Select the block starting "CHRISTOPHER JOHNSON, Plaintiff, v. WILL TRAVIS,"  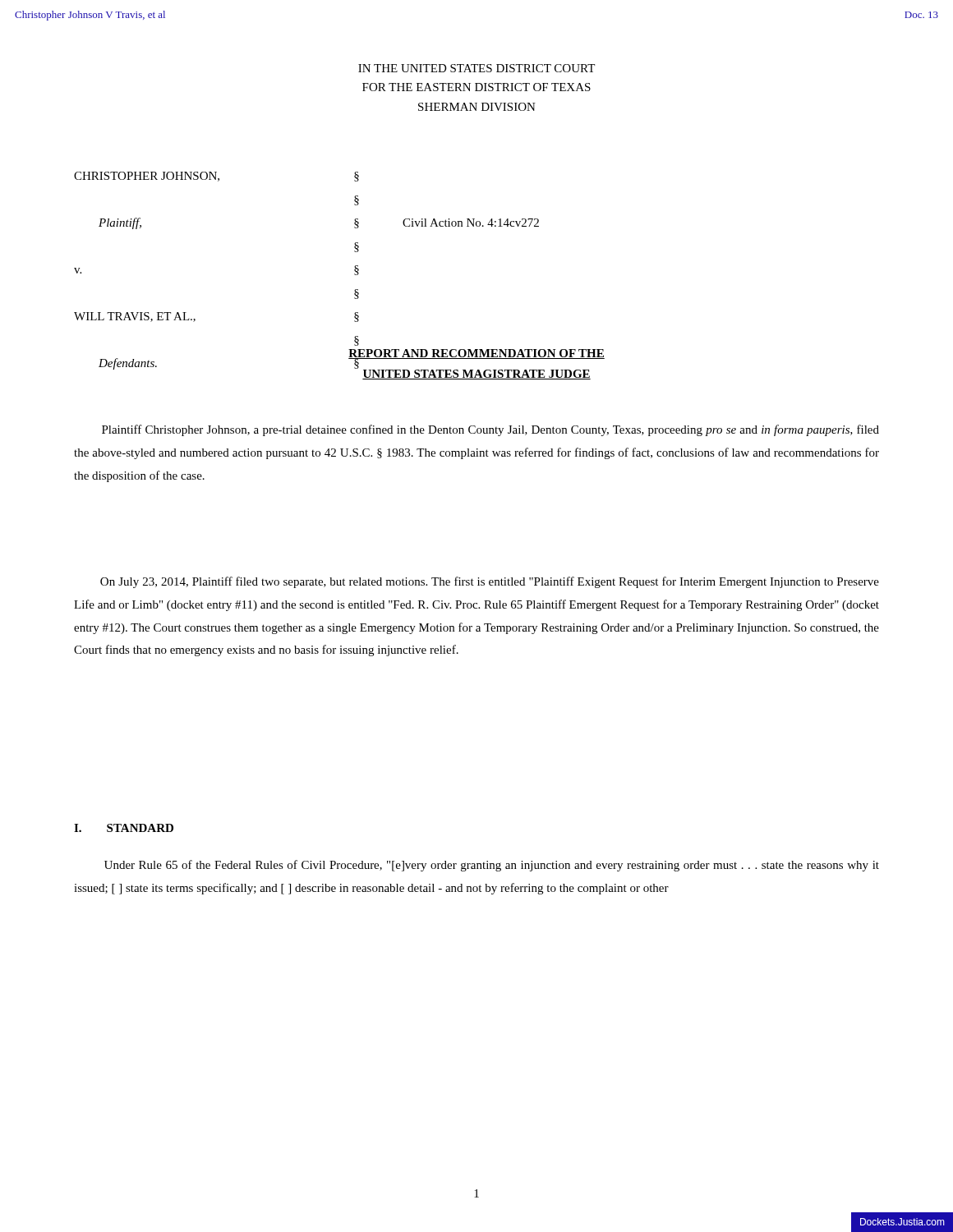coord(216,177)
